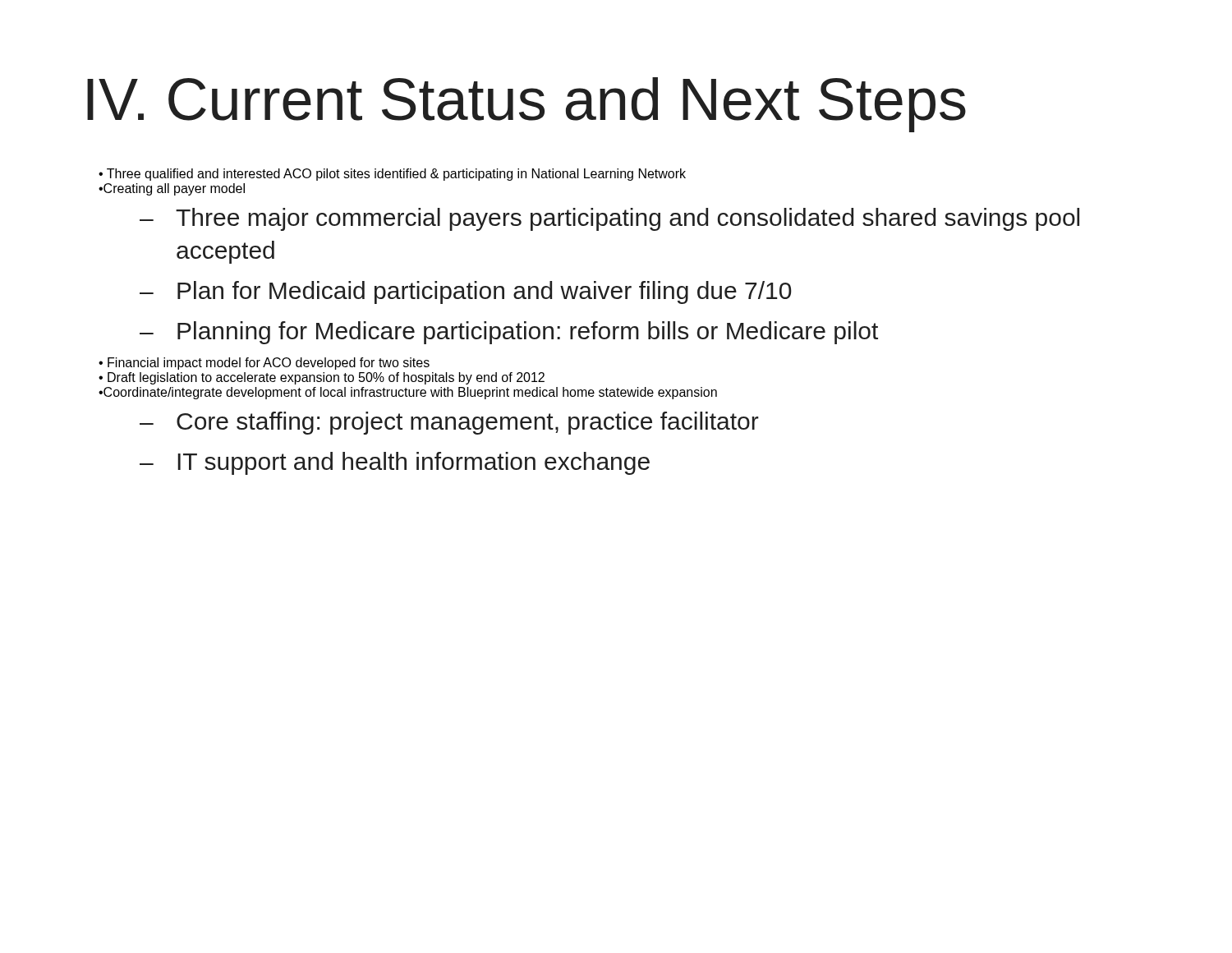Find the list item with the text "– IT support and health information exchange"
This screenshot has height=953, width=1232.
645,463
